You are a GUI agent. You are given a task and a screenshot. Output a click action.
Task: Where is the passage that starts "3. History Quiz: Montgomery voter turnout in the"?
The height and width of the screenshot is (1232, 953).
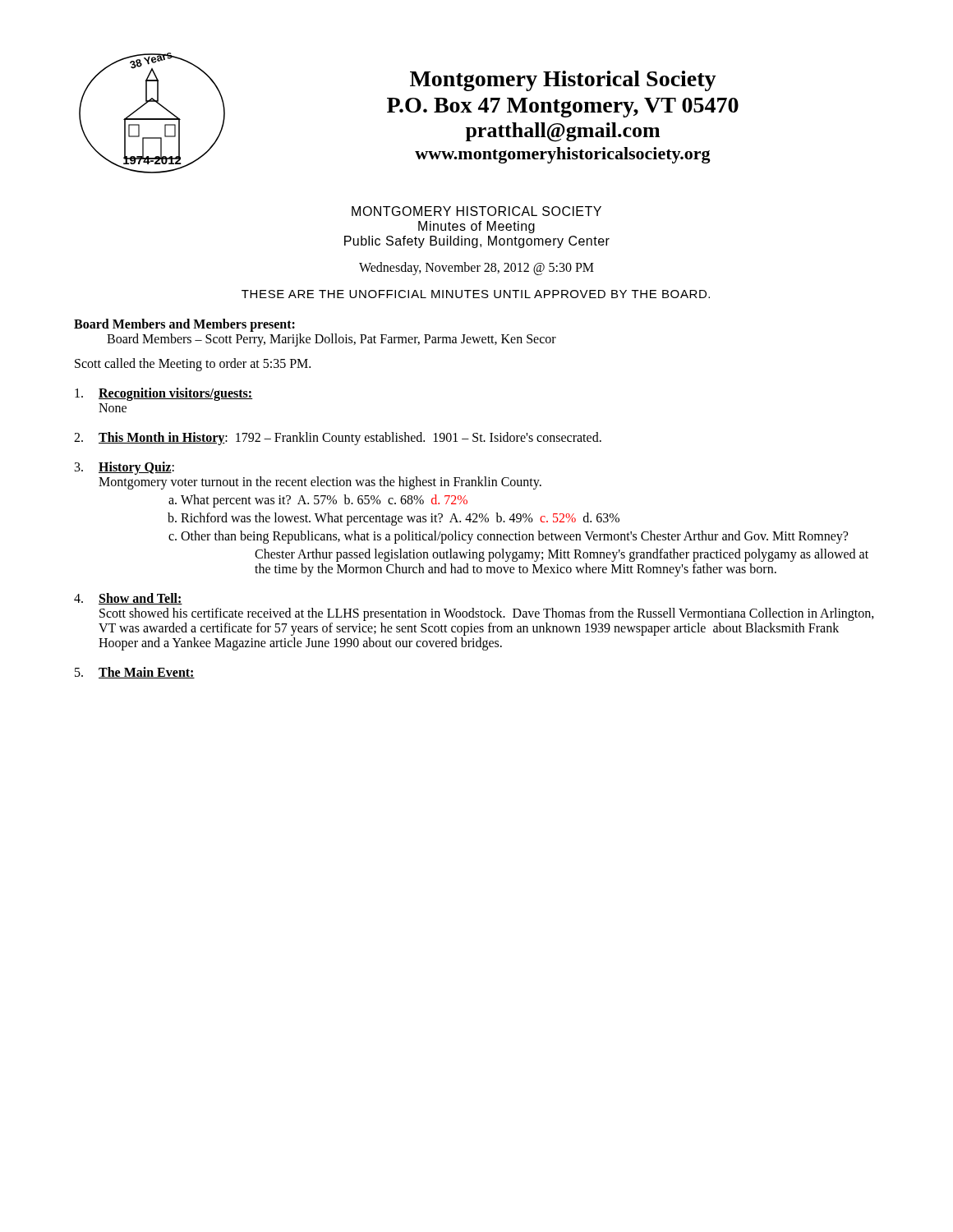(x=476, y=518)
